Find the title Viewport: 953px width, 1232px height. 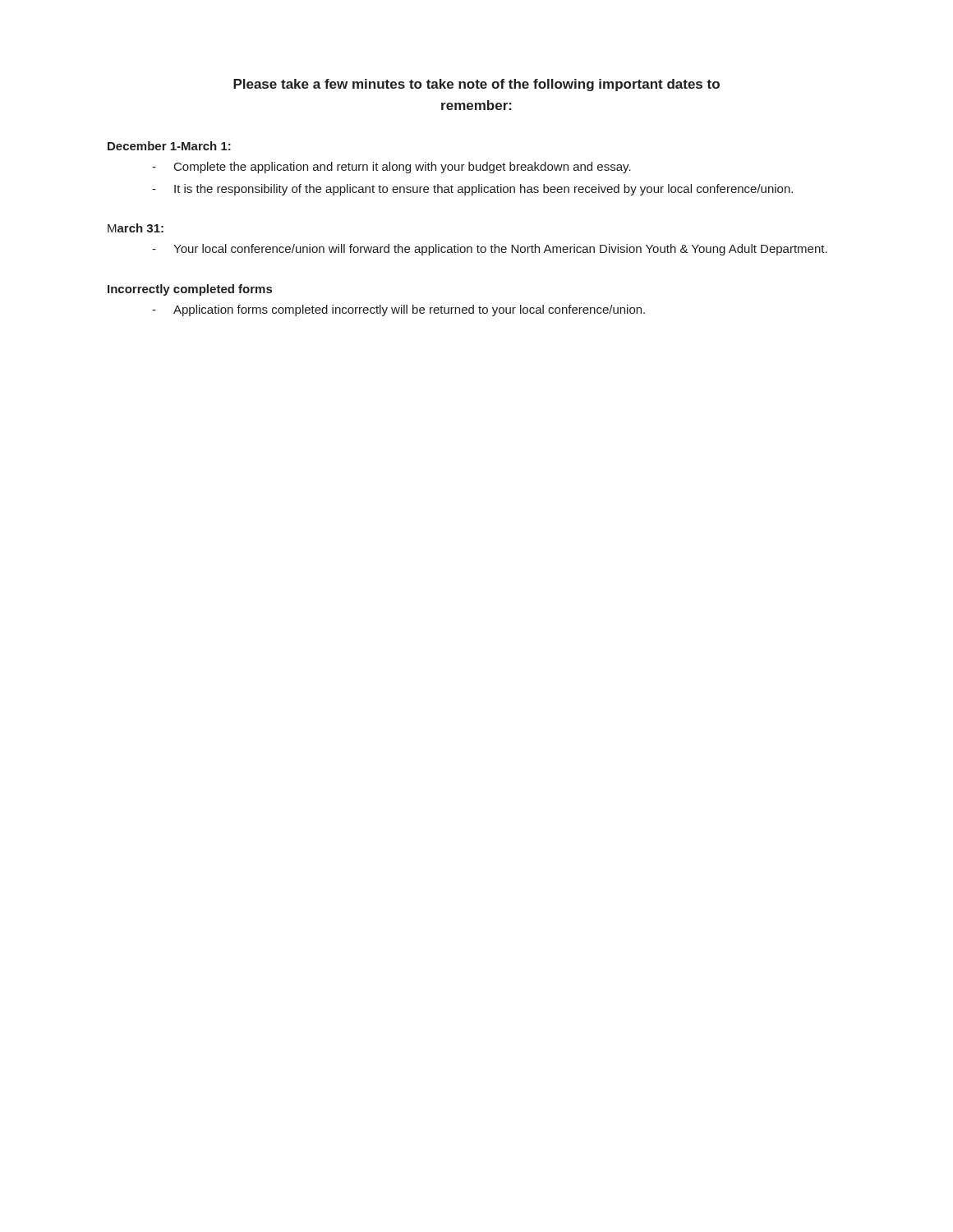(476, 95)
